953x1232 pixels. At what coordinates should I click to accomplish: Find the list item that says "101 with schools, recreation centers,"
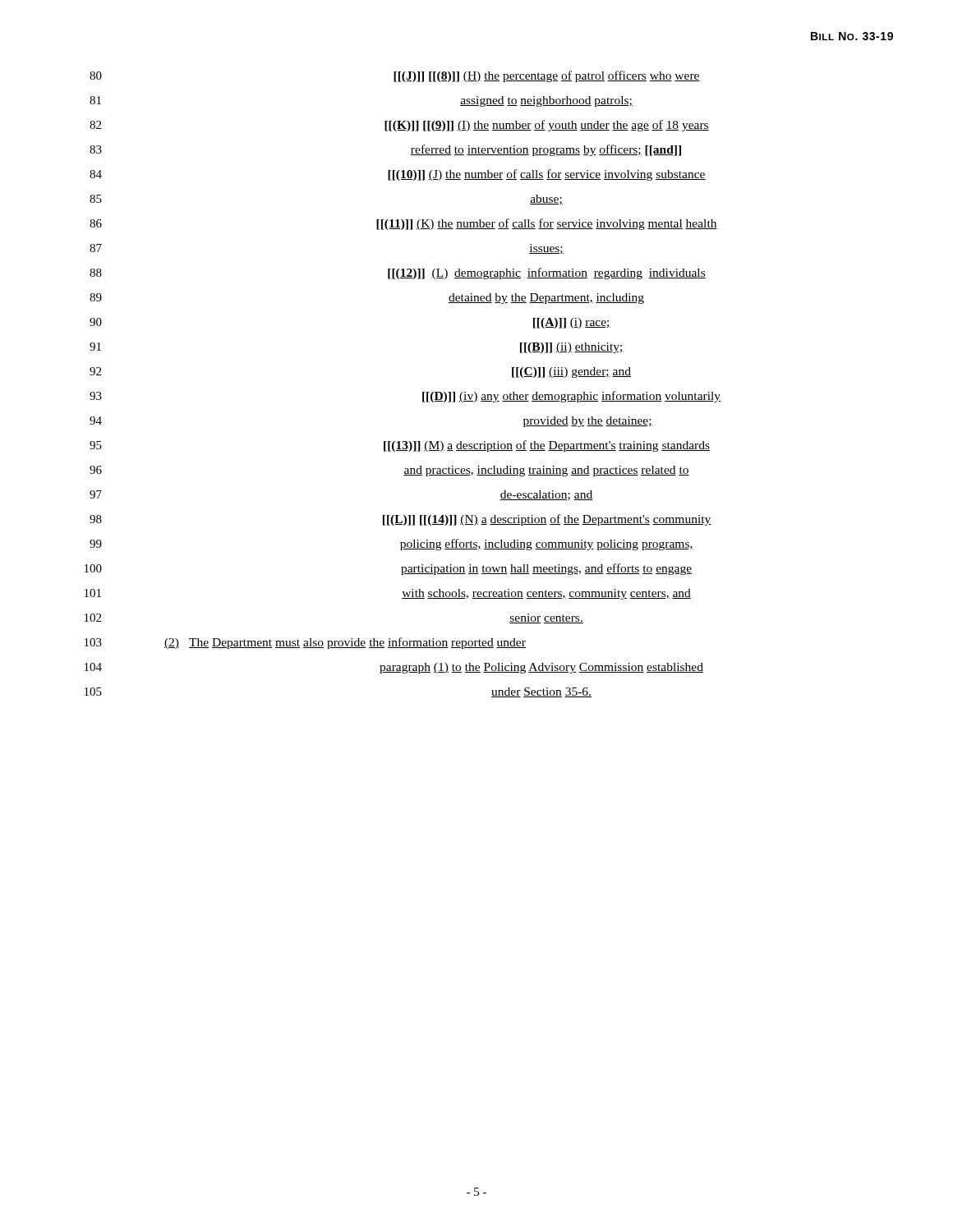(x=476, y=593)
